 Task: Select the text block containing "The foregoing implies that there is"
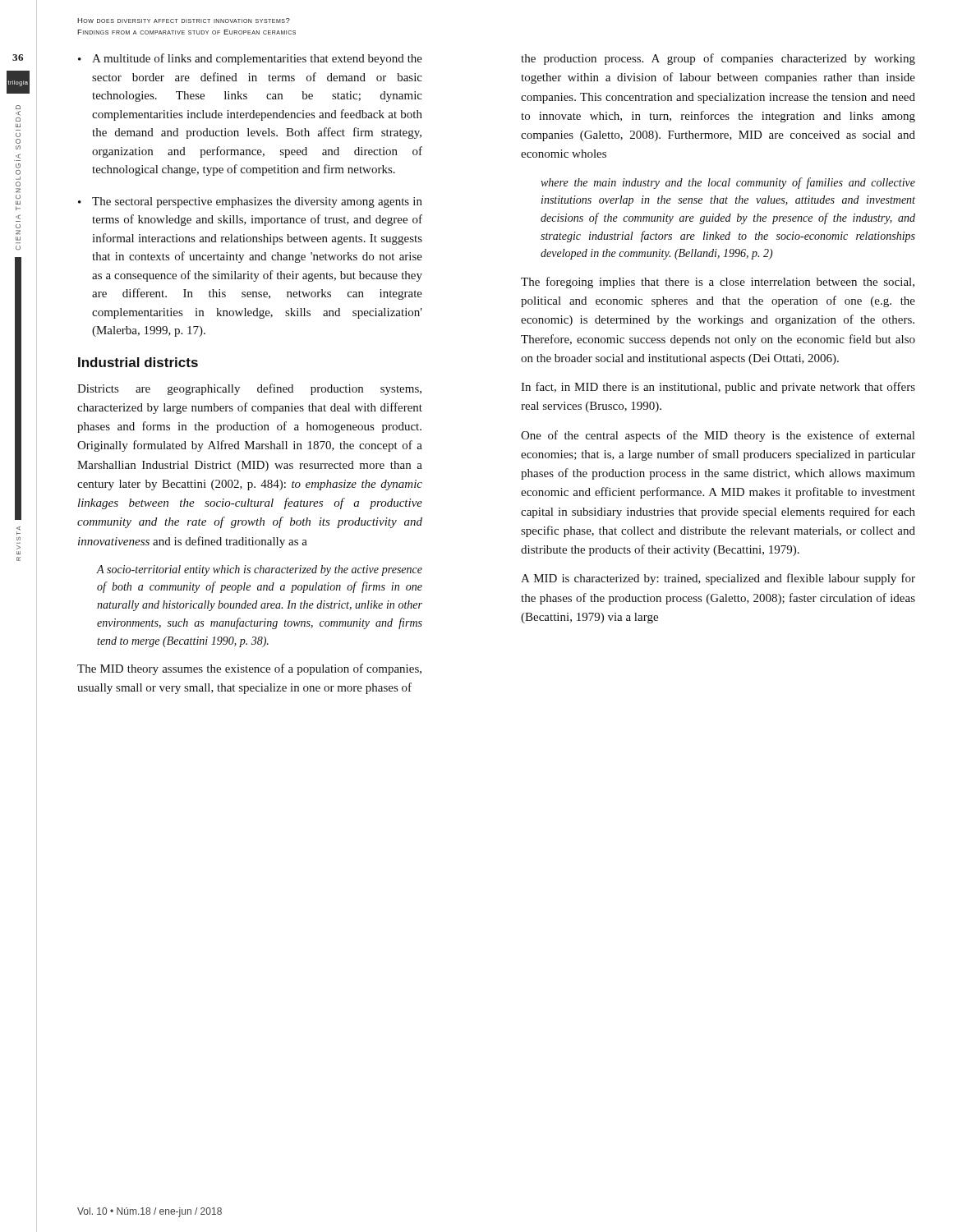(x=718, y=320)
